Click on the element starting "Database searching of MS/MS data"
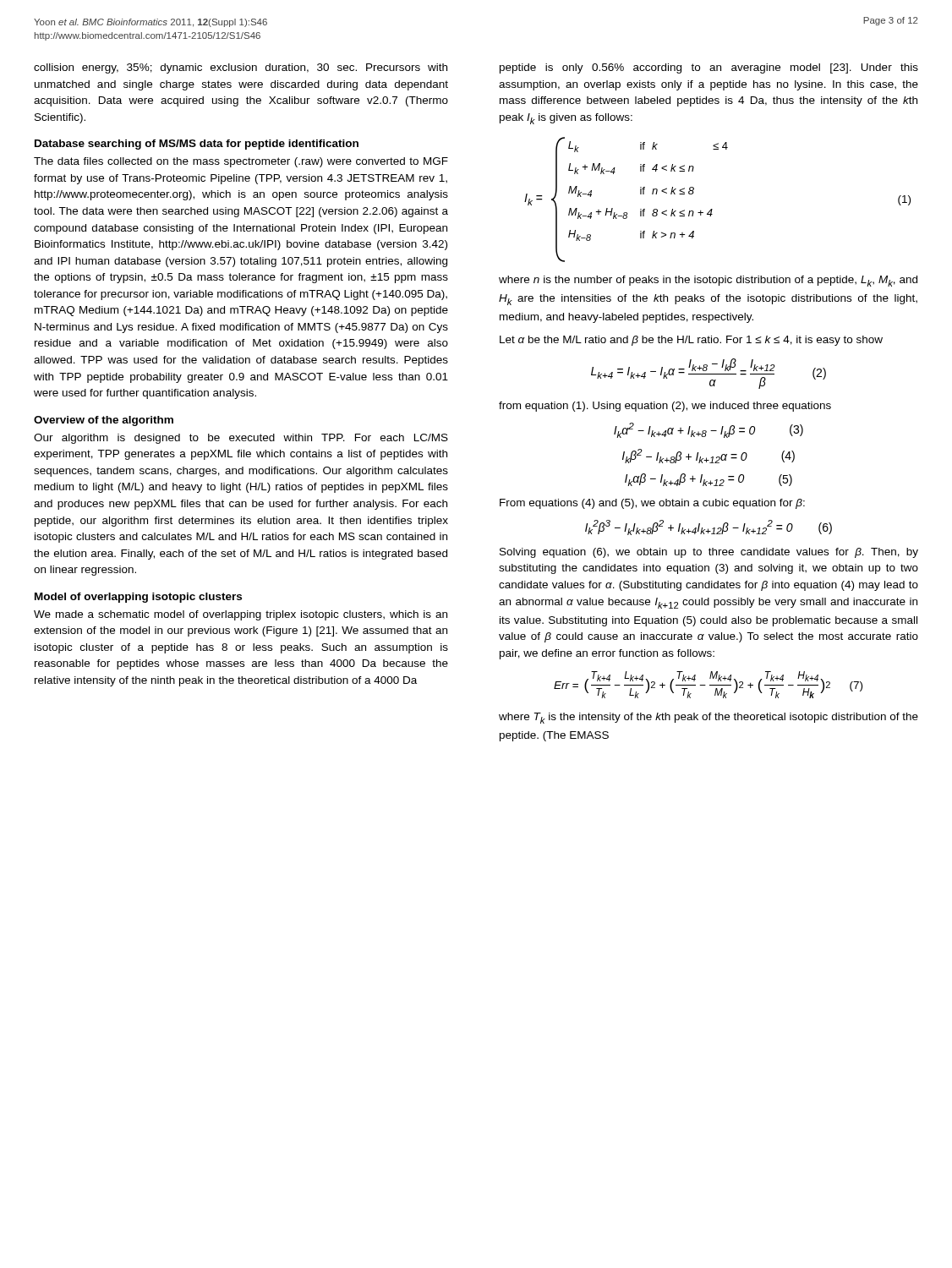Screen dimensions: 1268x952 click(196, 144)
